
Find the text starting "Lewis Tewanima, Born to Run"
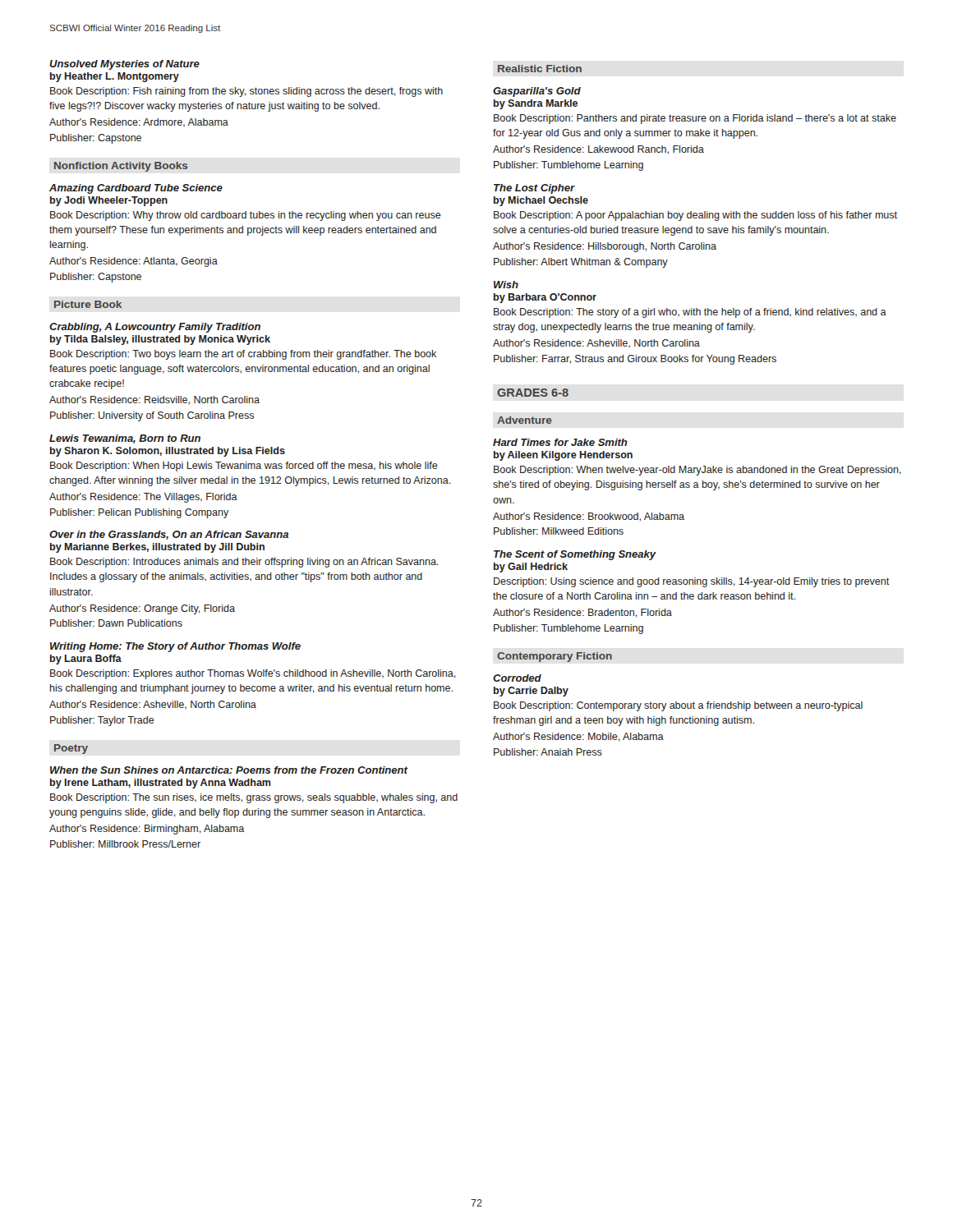pyautogui.click(x=255, y=476)
